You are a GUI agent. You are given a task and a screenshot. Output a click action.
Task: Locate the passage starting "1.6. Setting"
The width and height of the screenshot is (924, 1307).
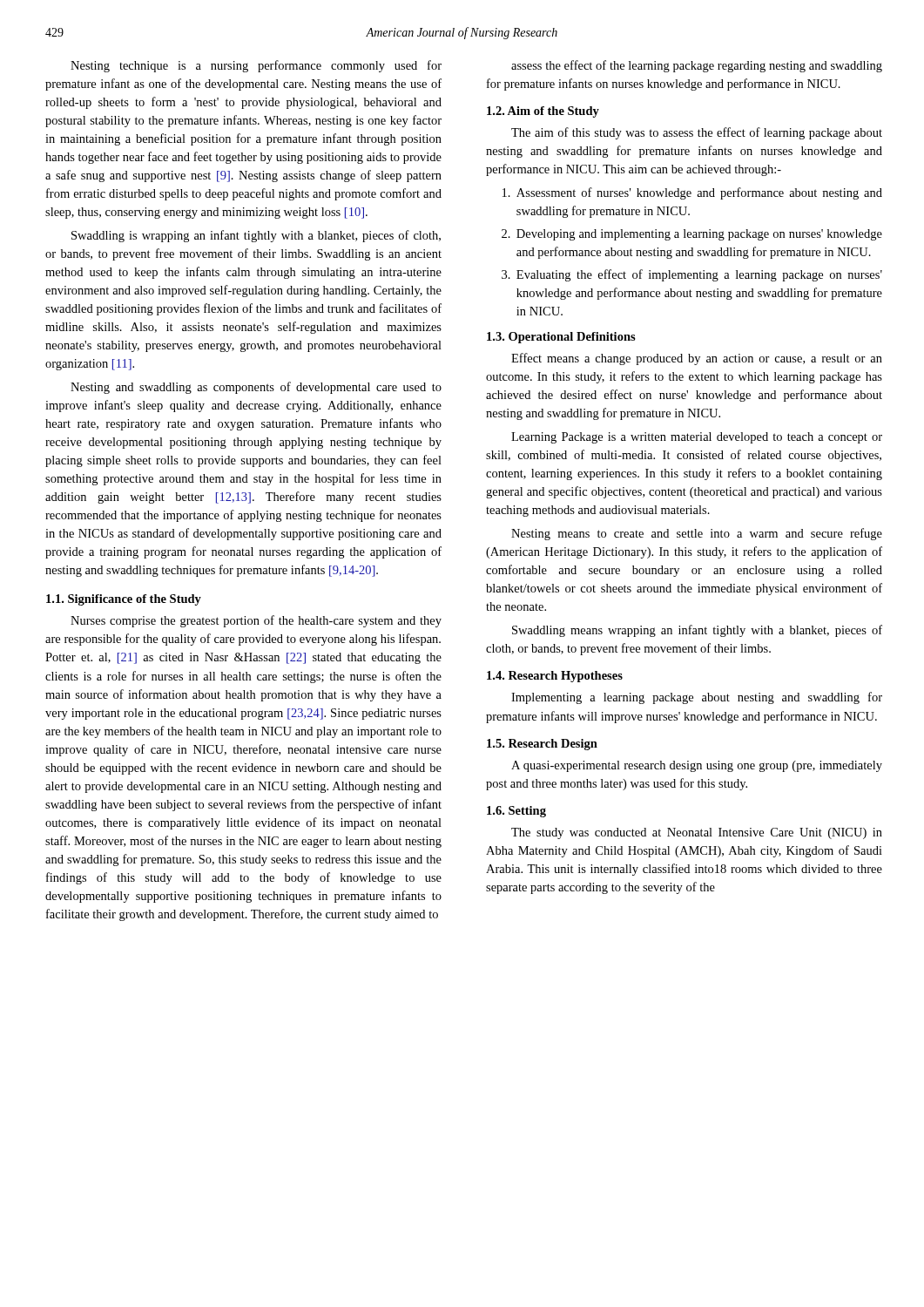[516, 810]
